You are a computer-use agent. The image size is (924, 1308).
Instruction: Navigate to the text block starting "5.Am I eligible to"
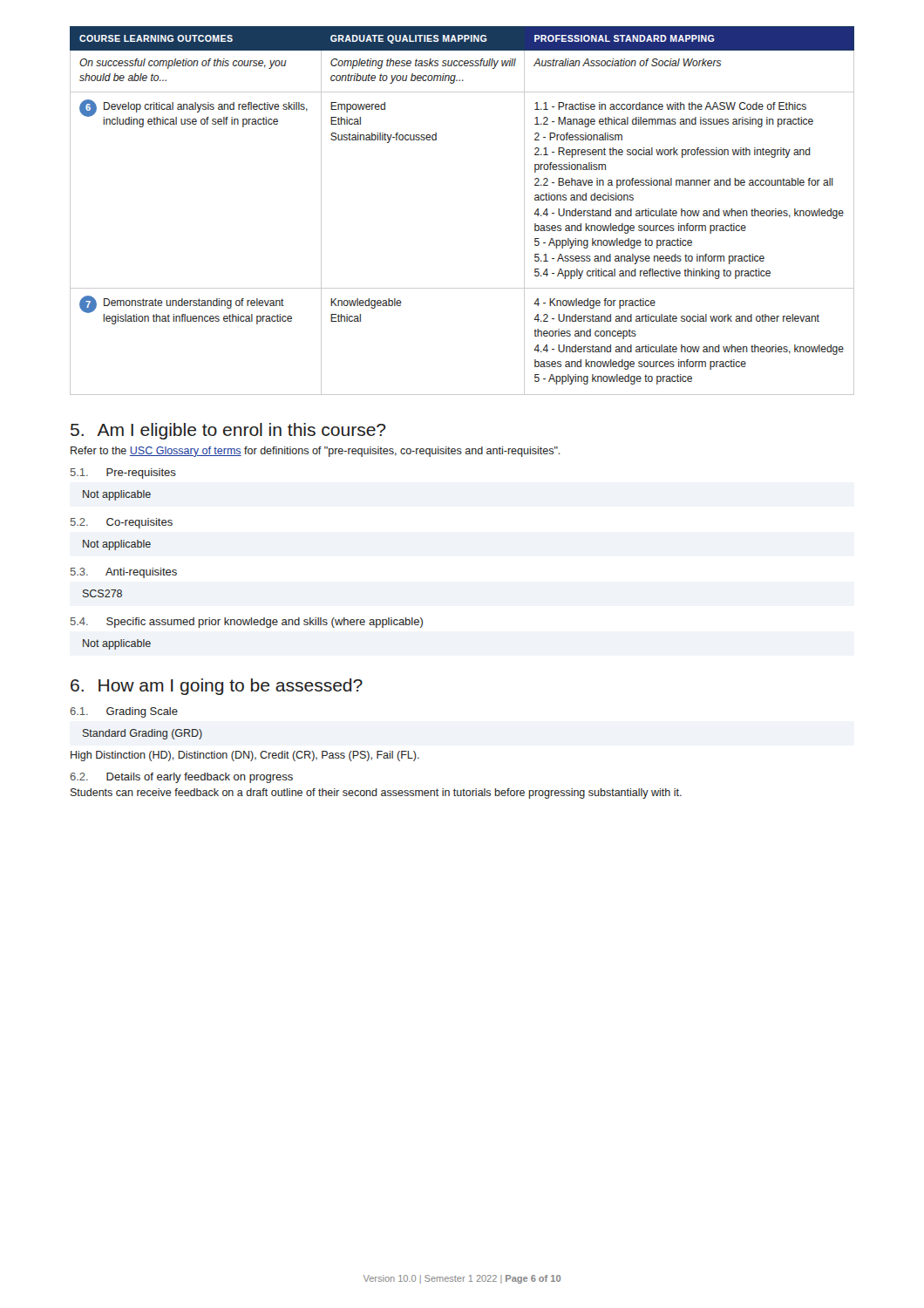228,431
